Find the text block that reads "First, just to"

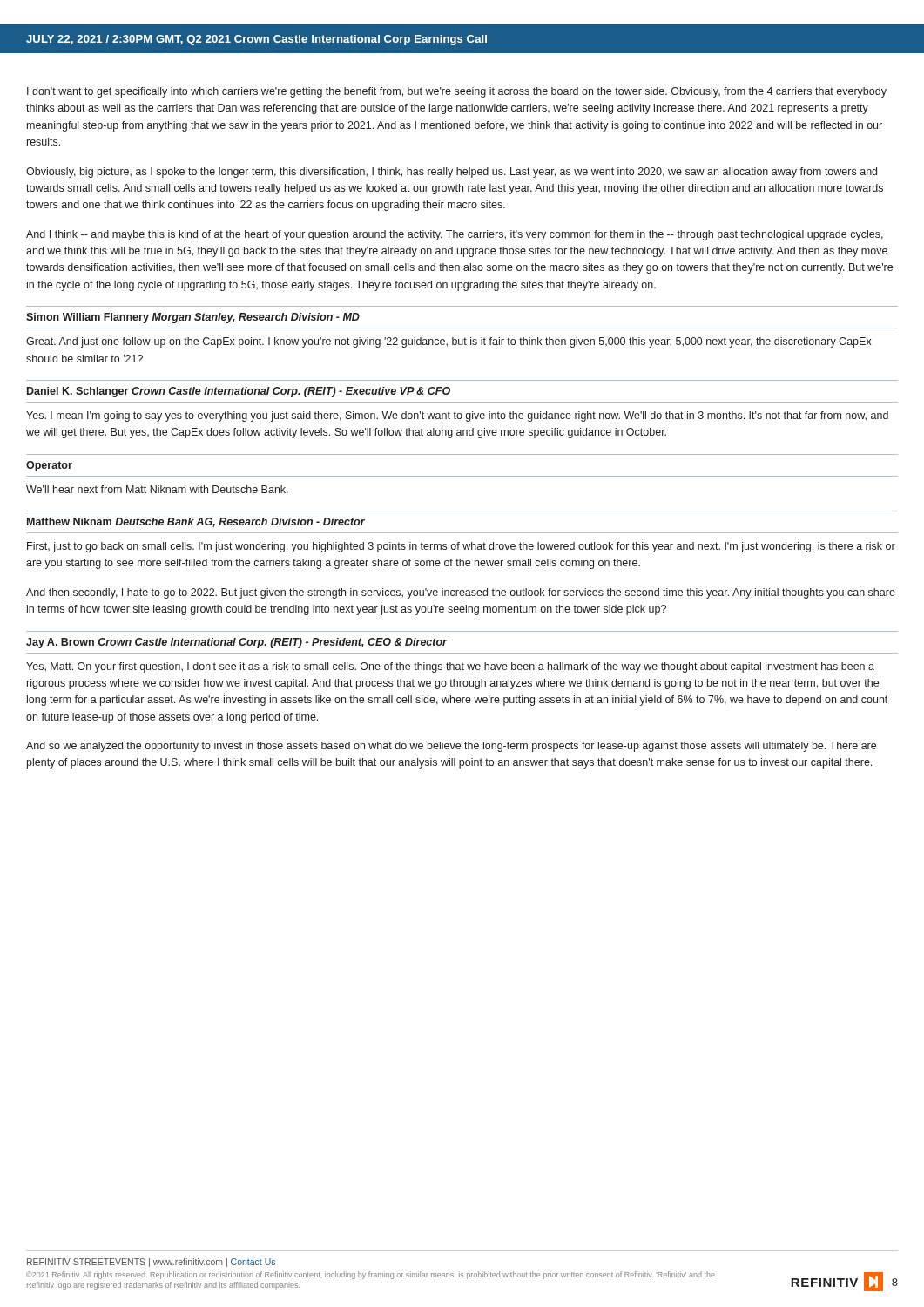[461, 555]
